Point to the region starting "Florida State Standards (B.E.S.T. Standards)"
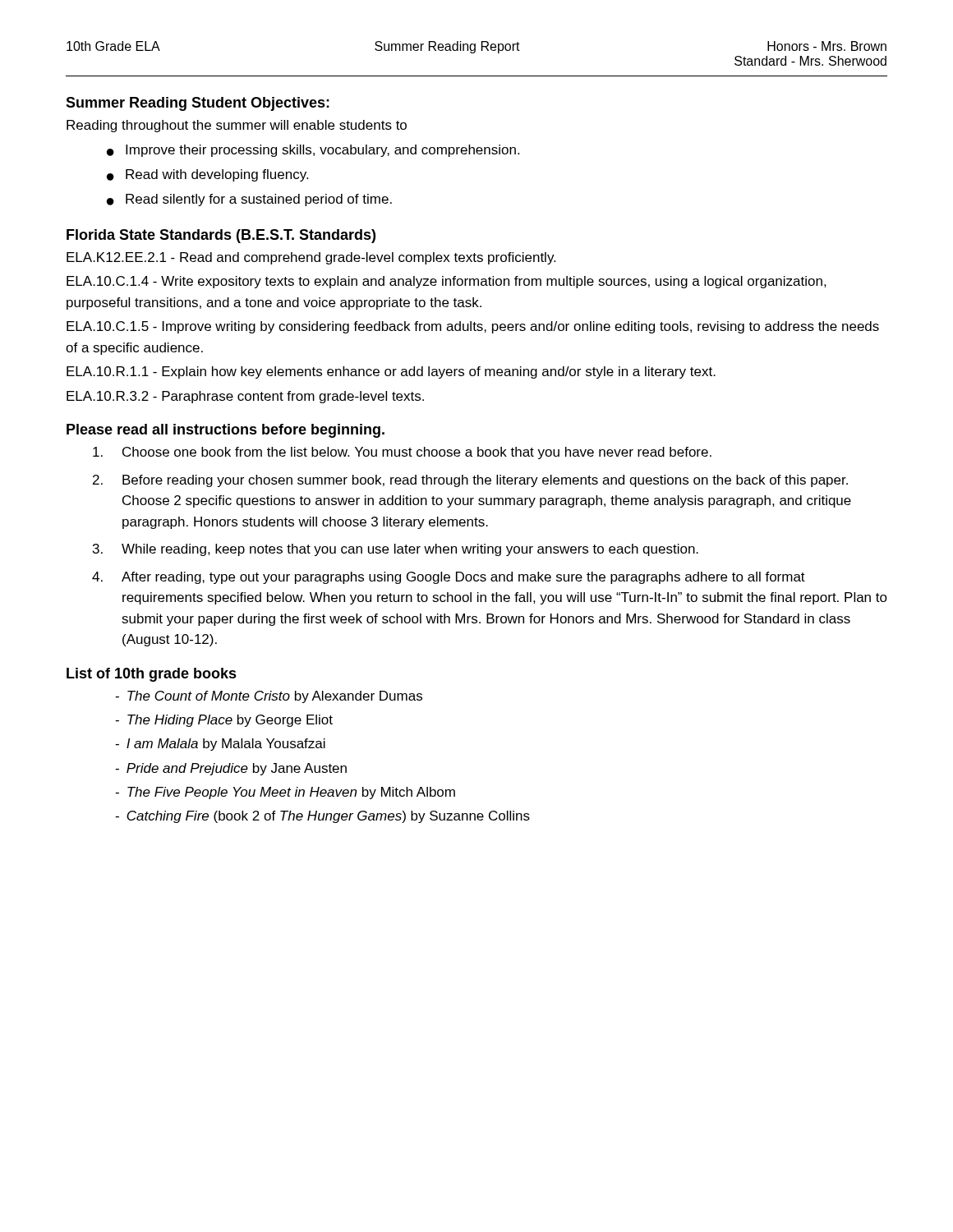The height and width of the screenshot is (1232, 953). 221,235
